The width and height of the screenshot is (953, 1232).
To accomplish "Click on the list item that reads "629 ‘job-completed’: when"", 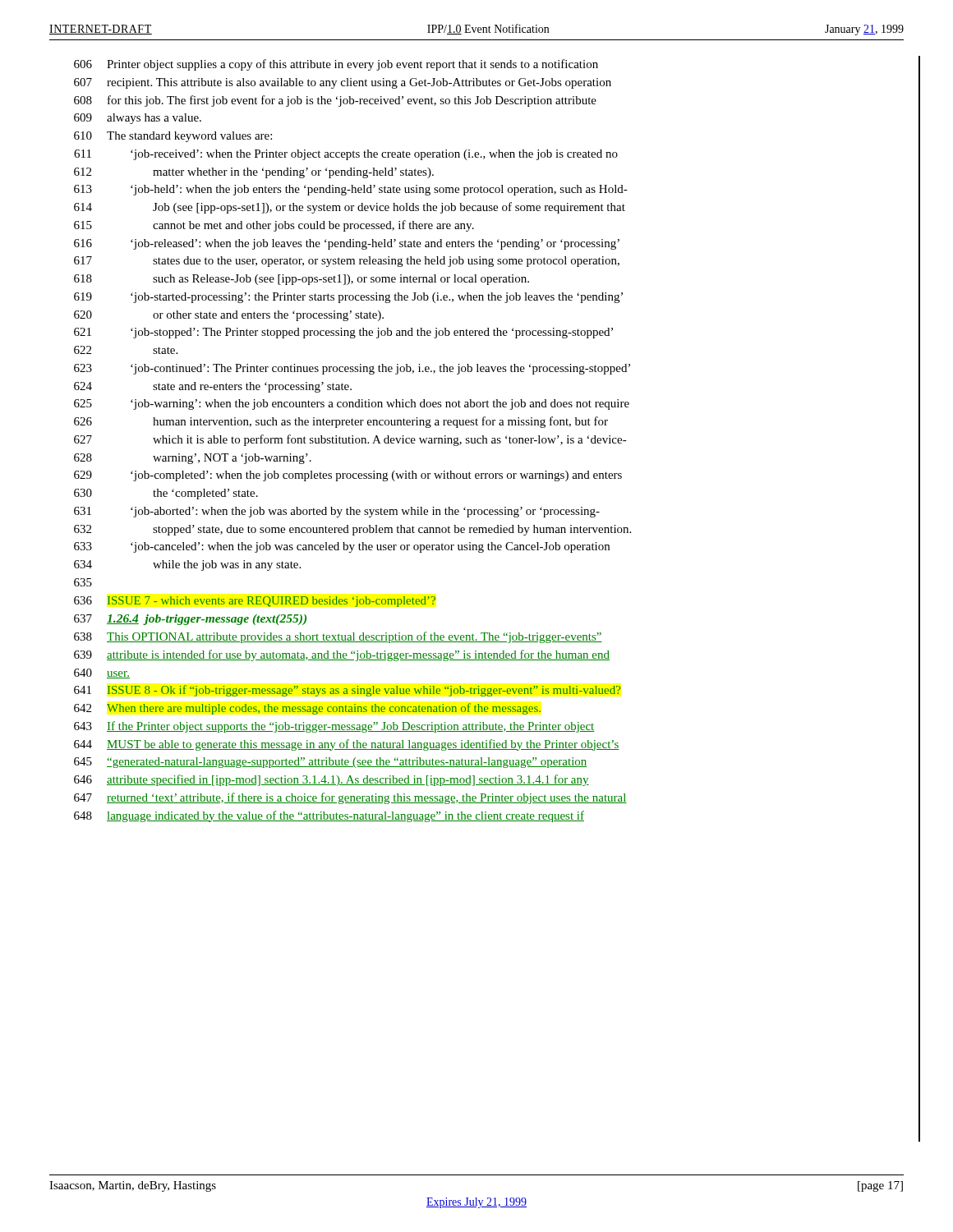I will tap(476, 485).
